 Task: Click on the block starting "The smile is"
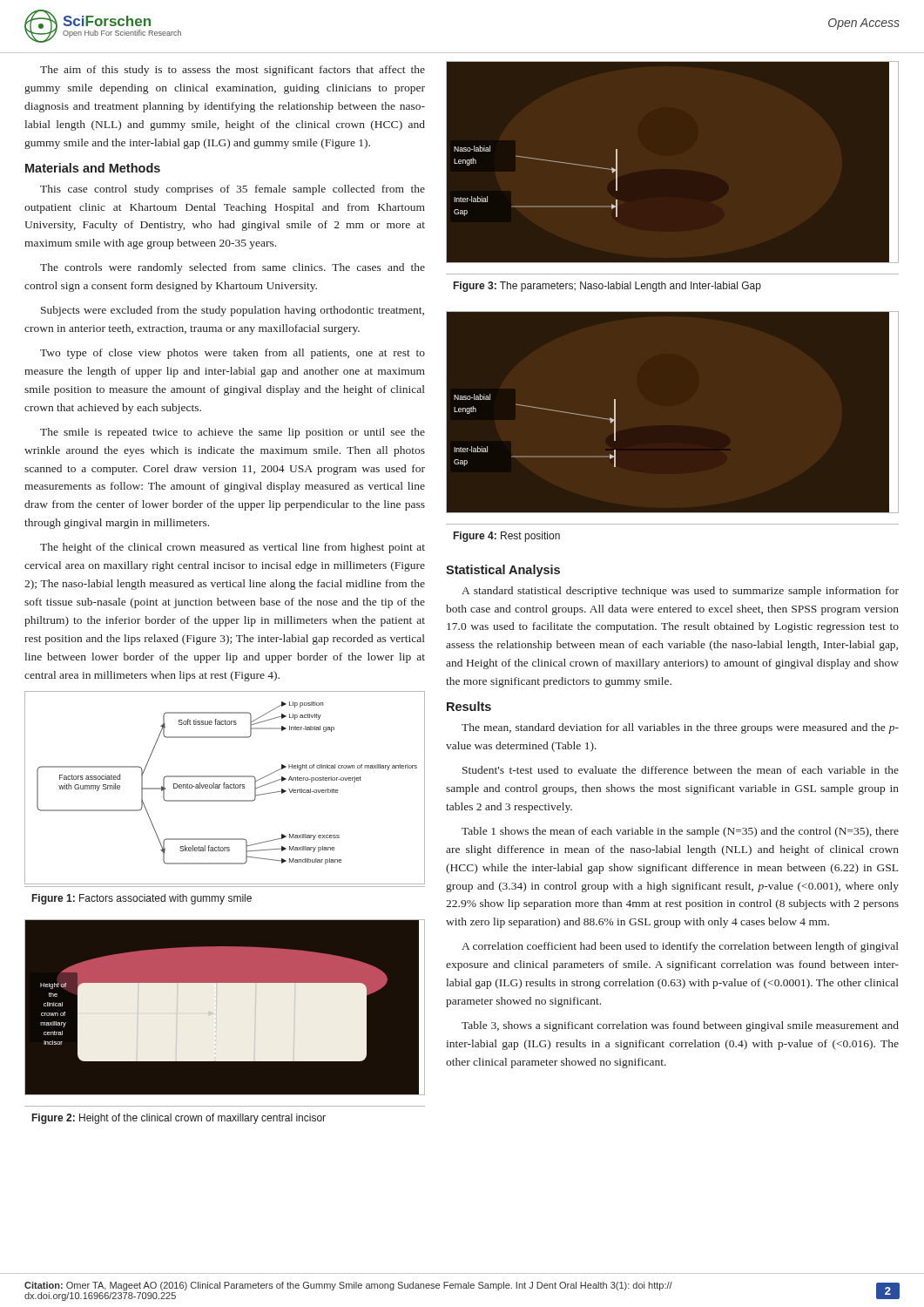coord(225,478)
